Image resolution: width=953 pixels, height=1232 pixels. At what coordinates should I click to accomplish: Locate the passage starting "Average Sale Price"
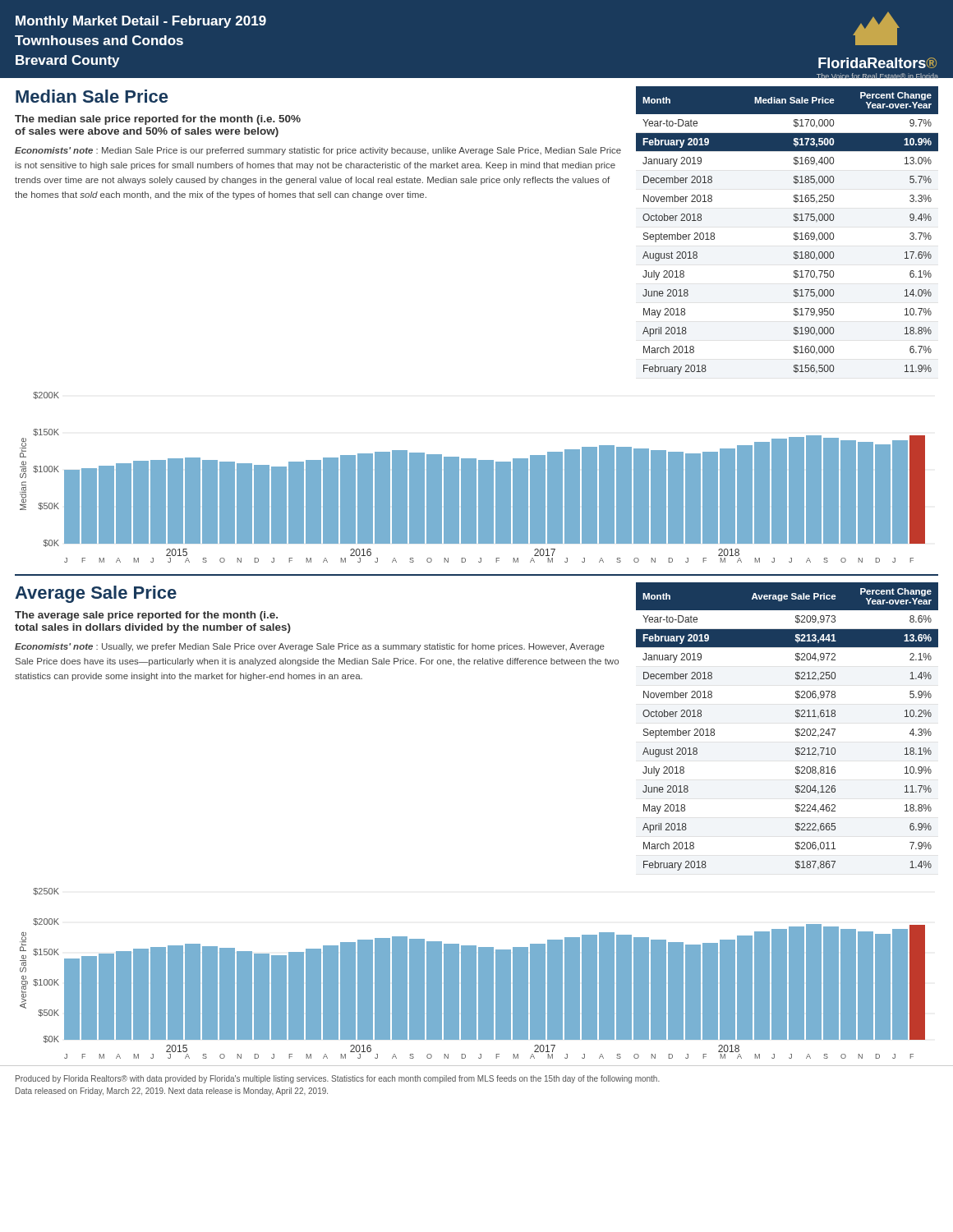coord(96,593)
